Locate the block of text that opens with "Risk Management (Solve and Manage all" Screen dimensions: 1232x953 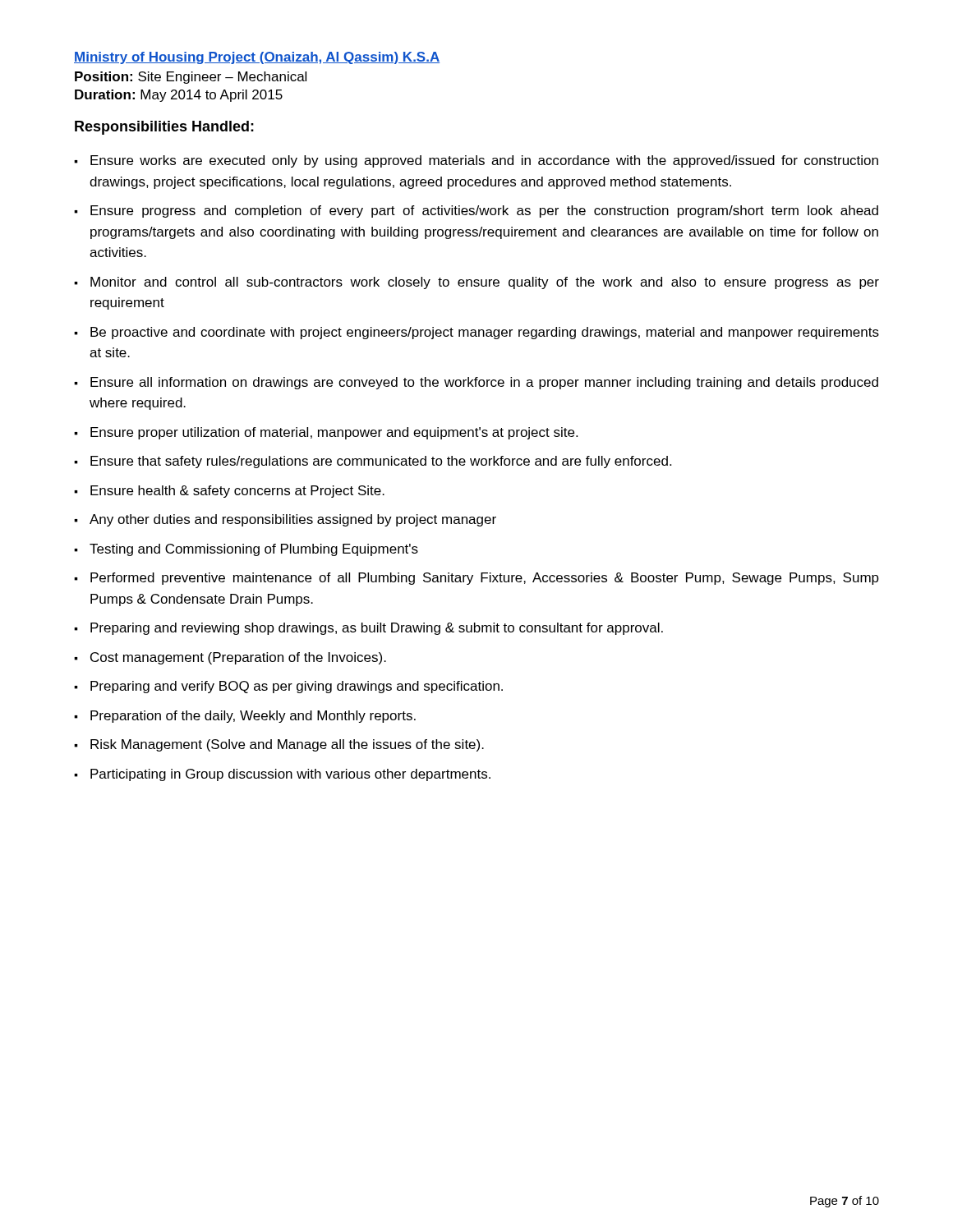pyautogui.click(x=287, y=745)
